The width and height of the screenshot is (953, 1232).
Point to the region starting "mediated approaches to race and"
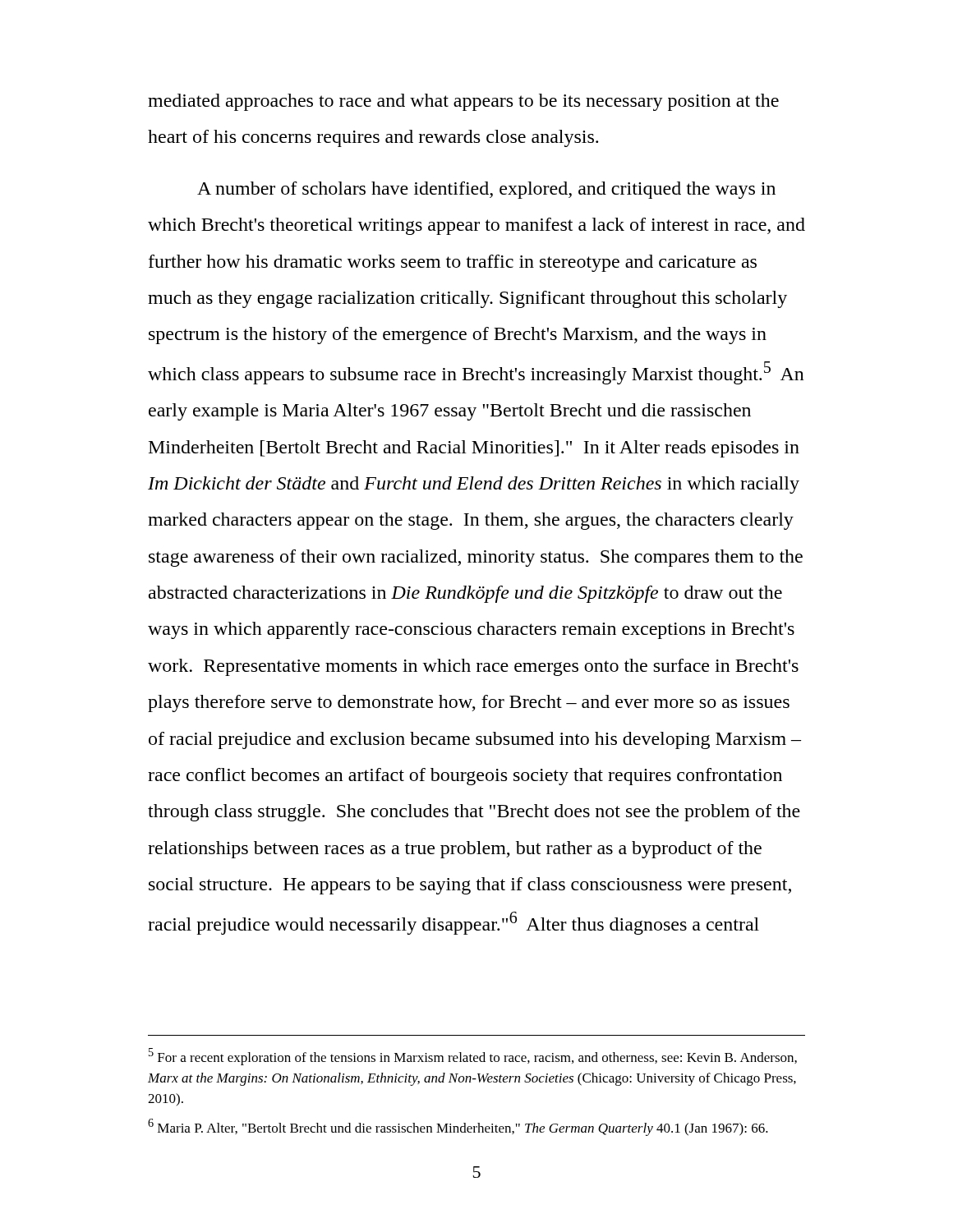[x=464, y=118]
